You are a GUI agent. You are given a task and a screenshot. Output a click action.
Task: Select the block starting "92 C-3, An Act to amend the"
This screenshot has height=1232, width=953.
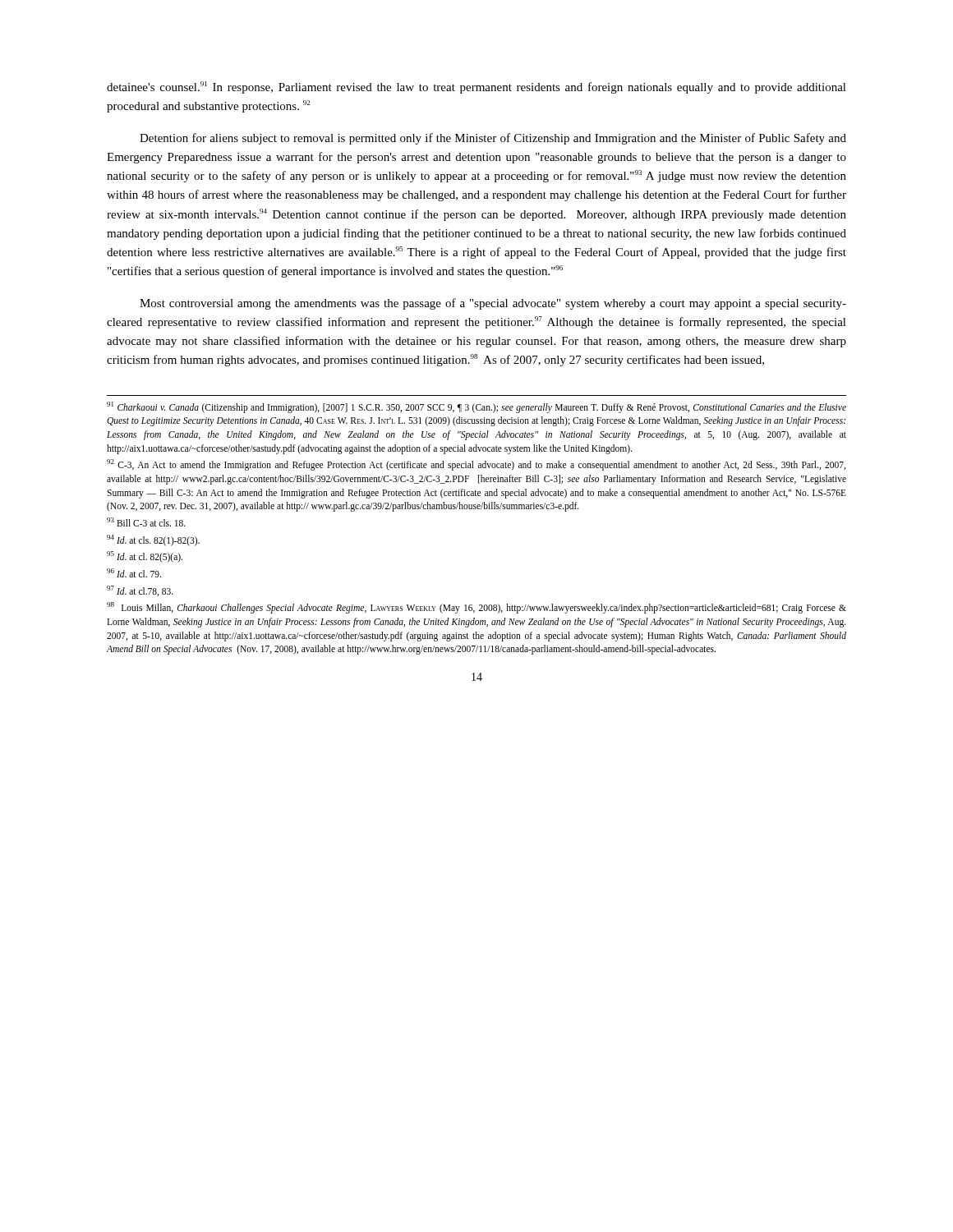[476, 485]
